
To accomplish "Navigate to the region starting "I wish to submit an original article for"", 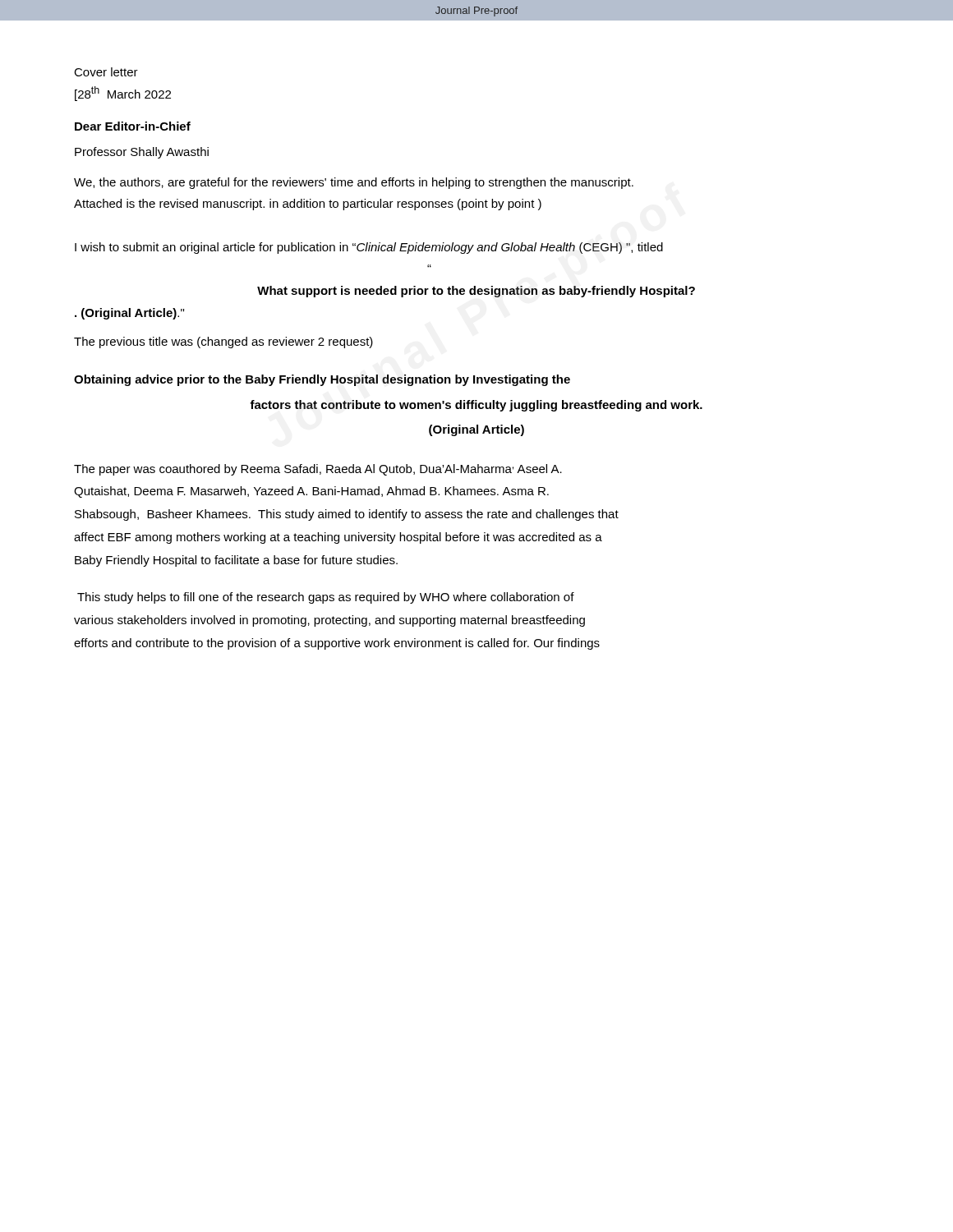I will pos(369,257).
